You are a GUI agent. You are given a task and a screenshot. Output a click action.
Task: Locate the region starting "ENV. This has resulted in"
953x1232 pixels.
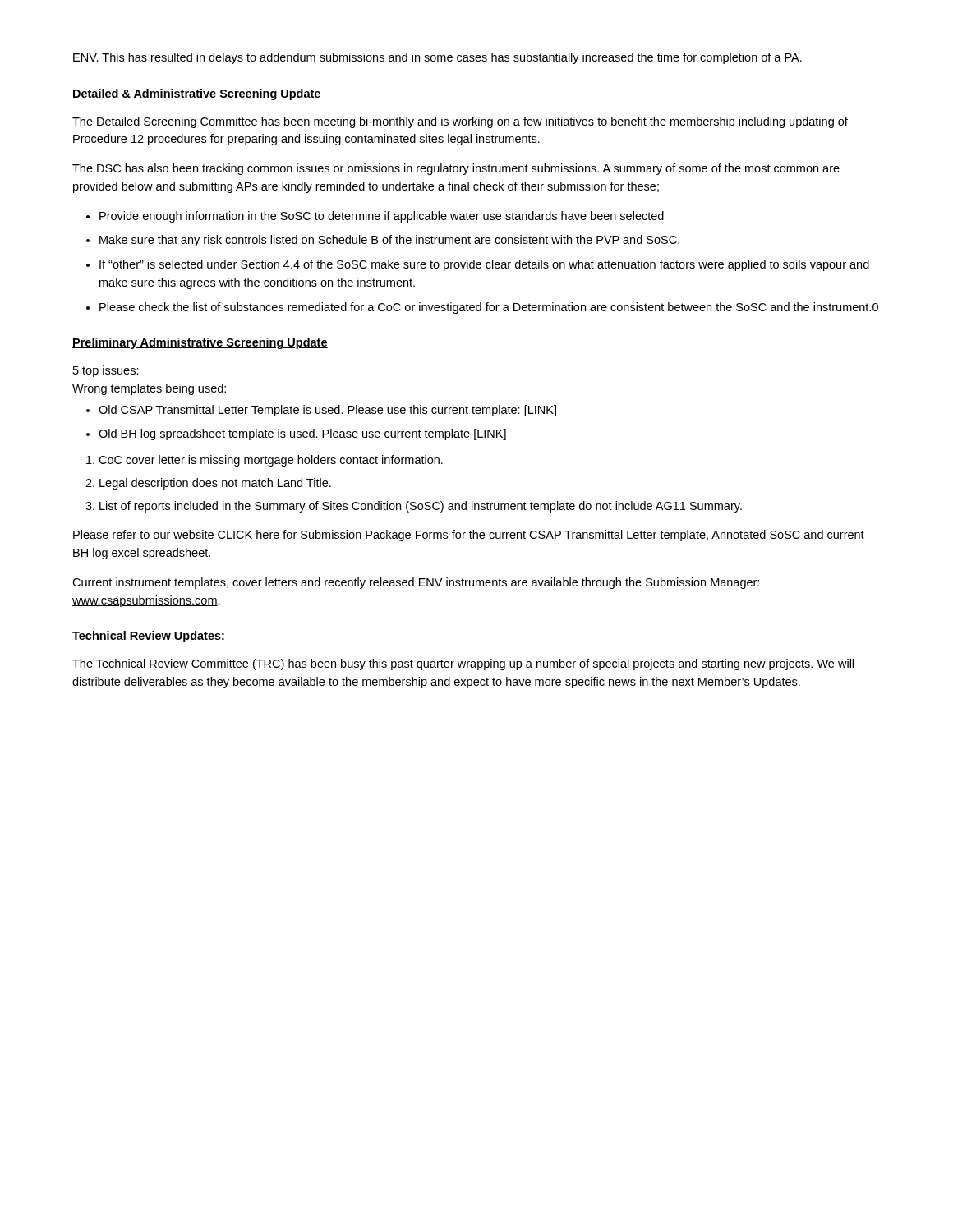(x=437, y=57)
